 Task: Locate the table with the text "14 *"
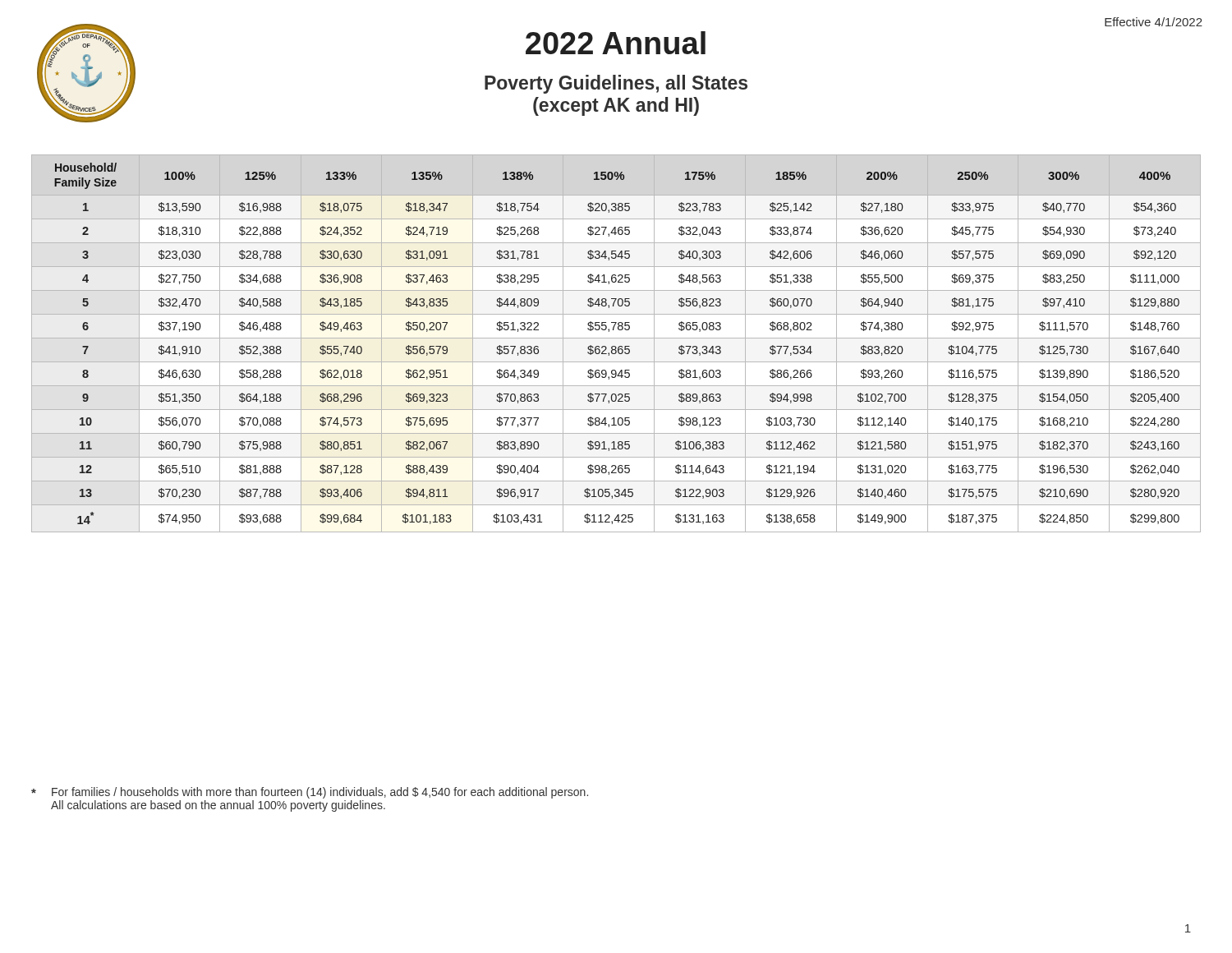coord(616,344)
